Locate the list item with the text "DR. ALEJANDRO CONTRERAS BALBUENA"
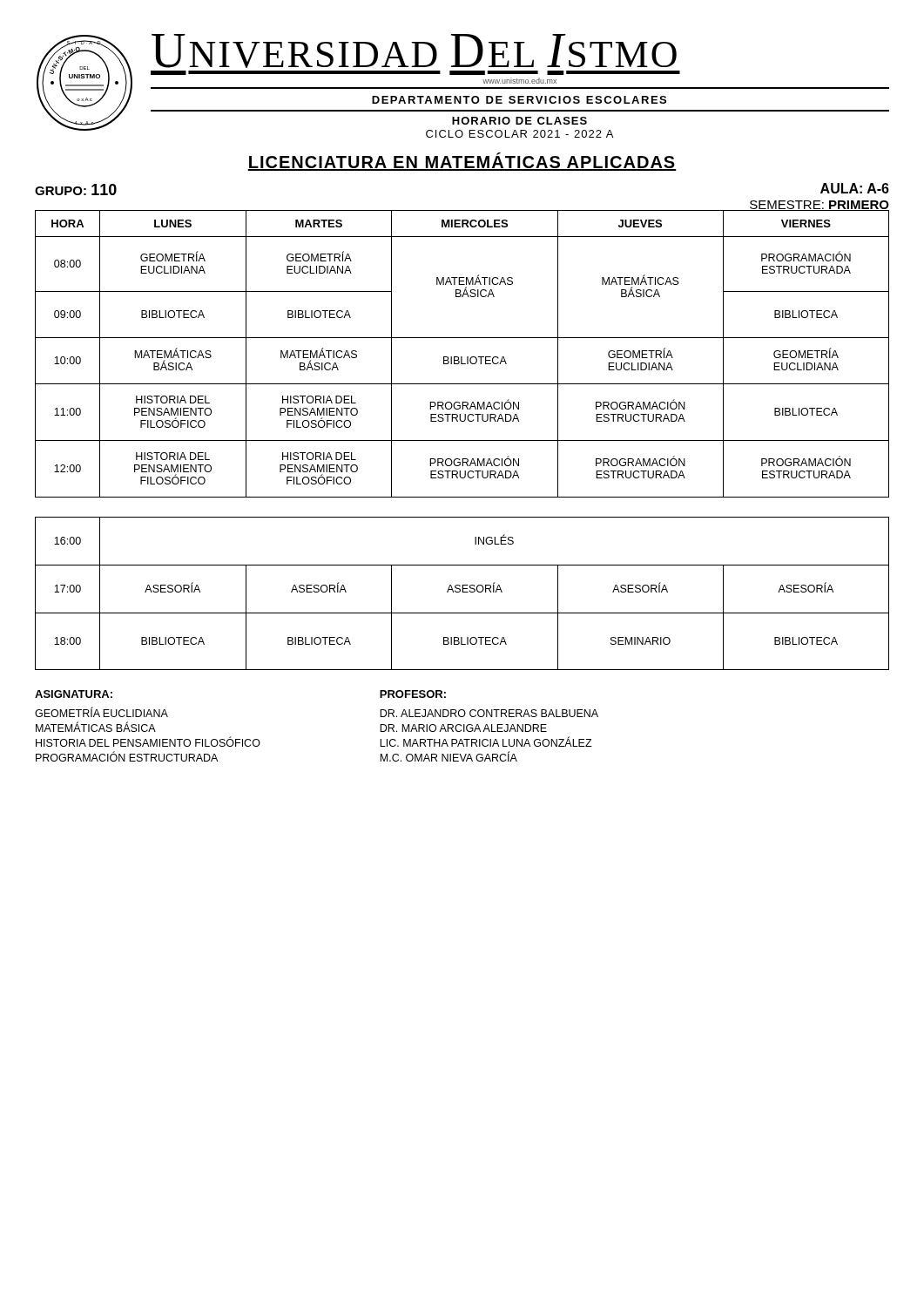924x1307 pixels. click(x=489, y=714)
